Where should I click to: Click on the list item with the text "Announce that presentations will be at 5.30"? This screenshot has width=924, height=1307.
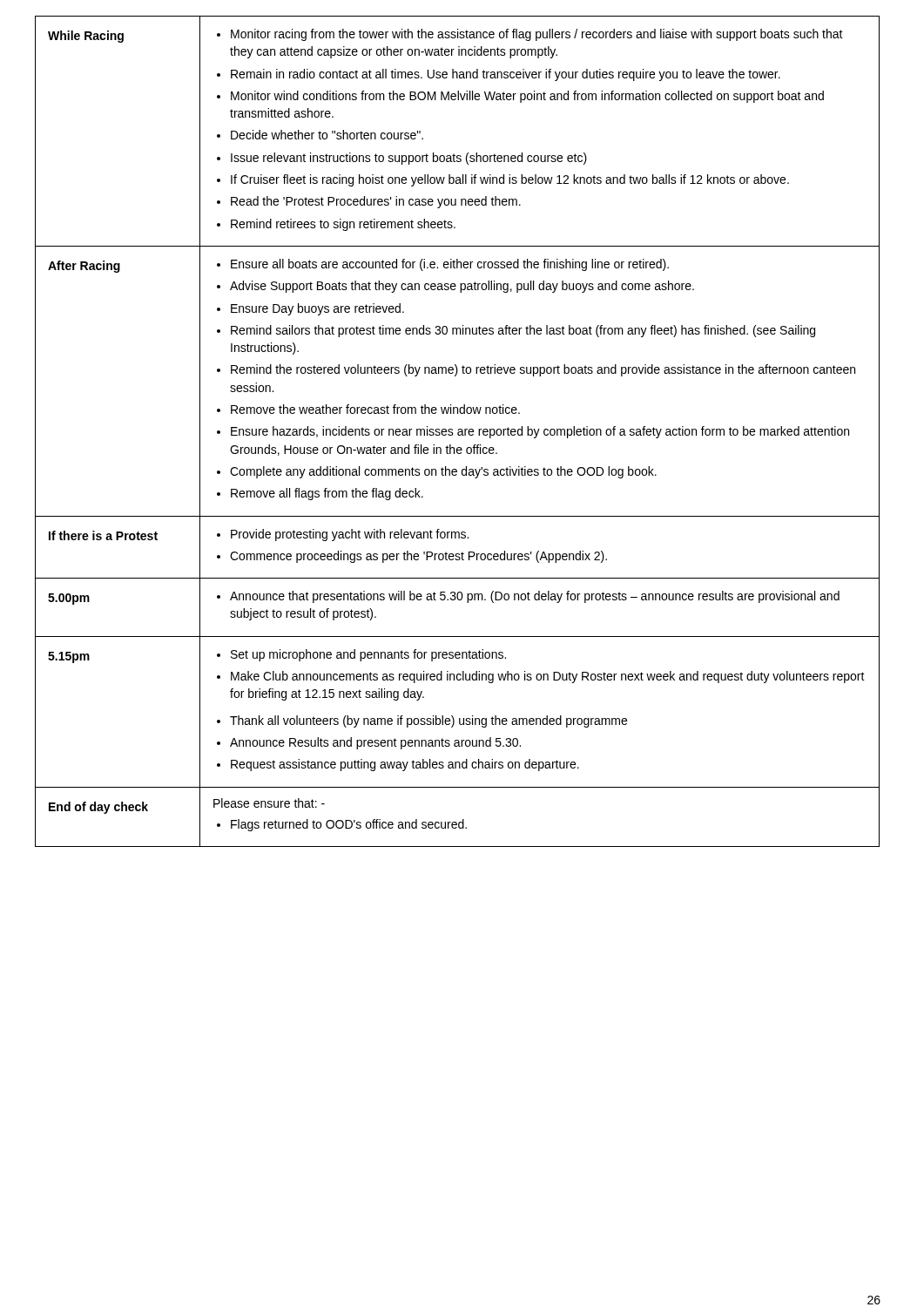[x=540, y=605]
